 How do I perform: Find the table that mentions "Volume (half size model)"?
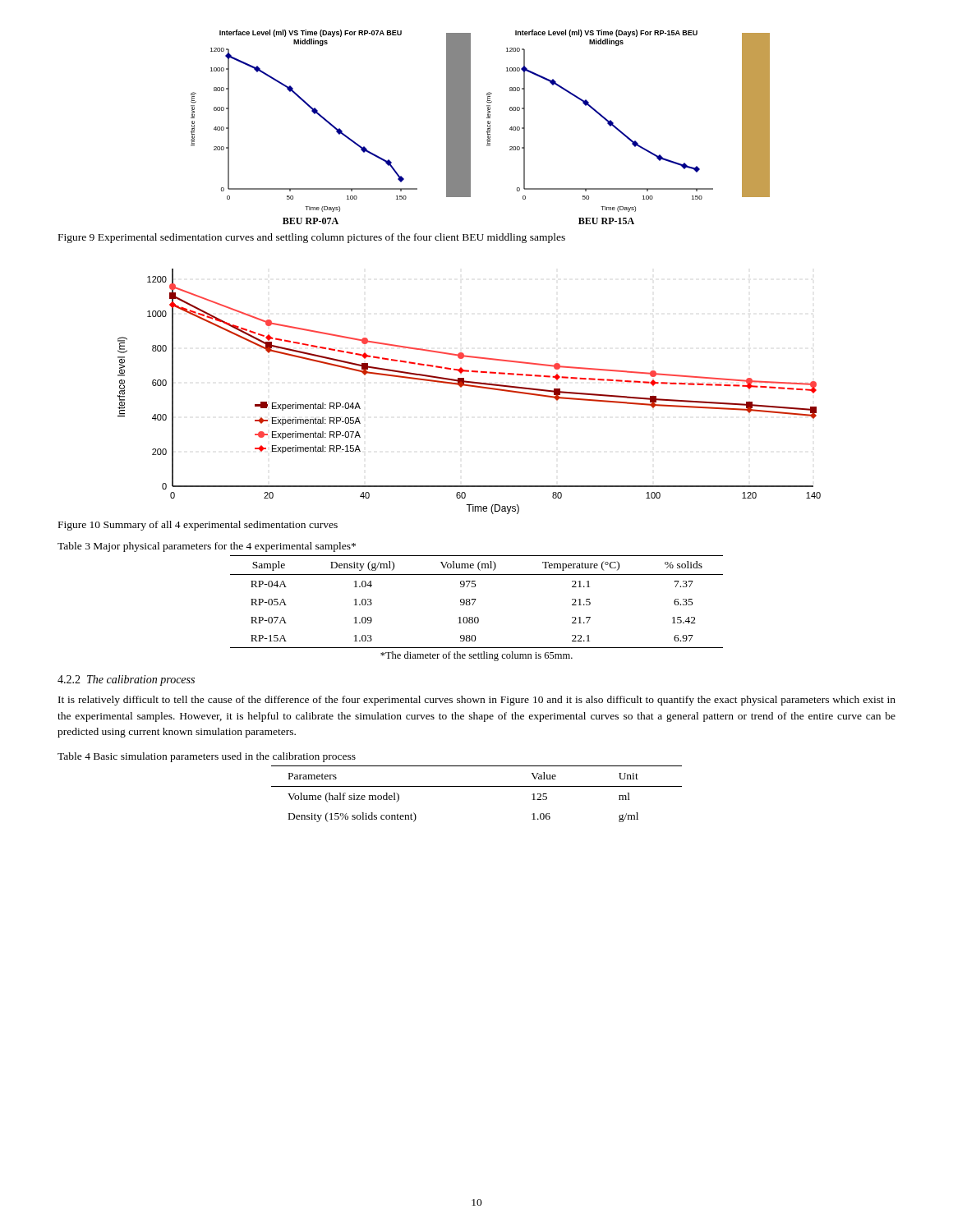click(476, 796)
